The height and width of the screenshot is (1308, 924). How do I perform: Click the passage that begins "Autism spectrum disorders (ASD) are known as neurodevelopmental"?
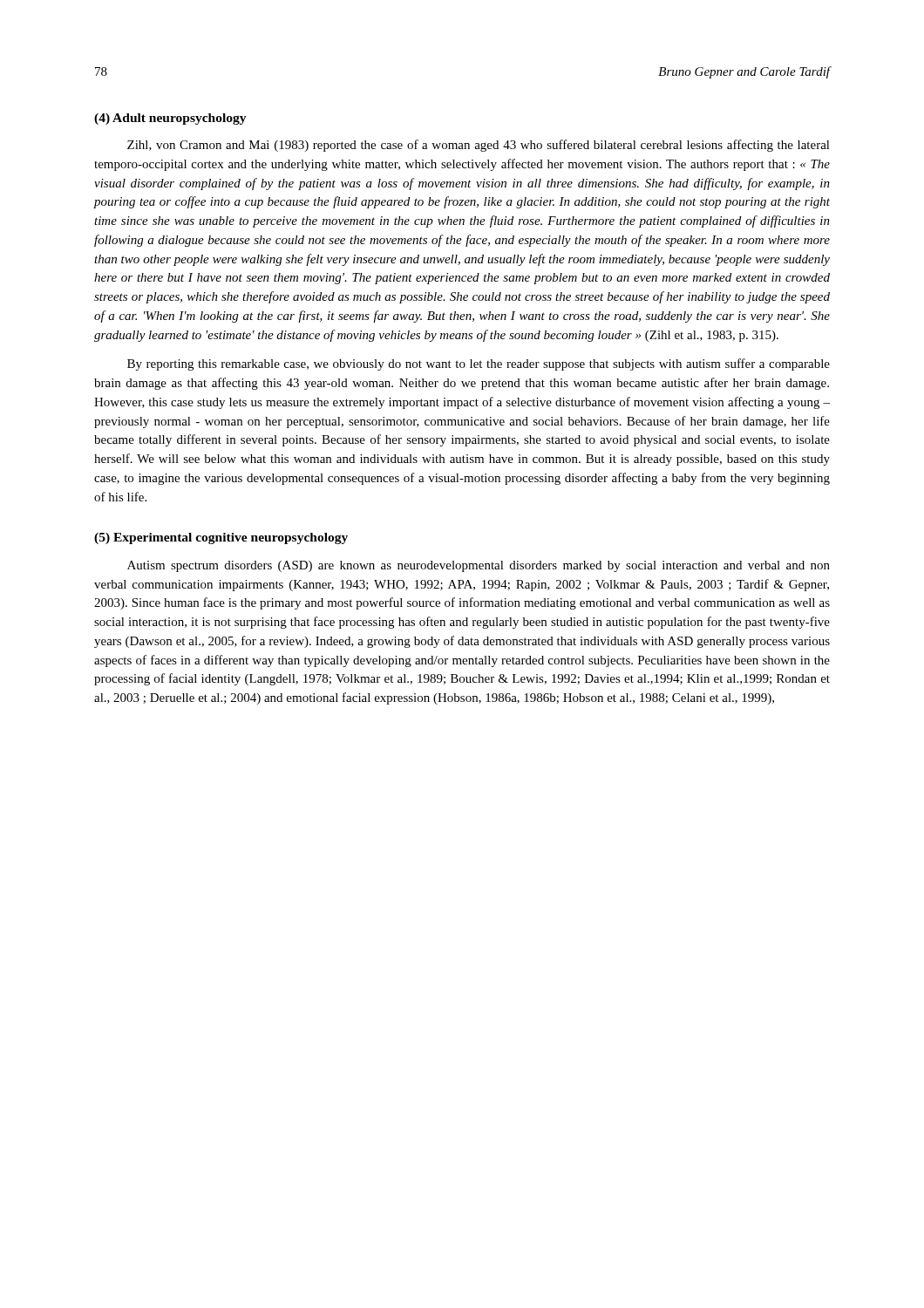462,632
